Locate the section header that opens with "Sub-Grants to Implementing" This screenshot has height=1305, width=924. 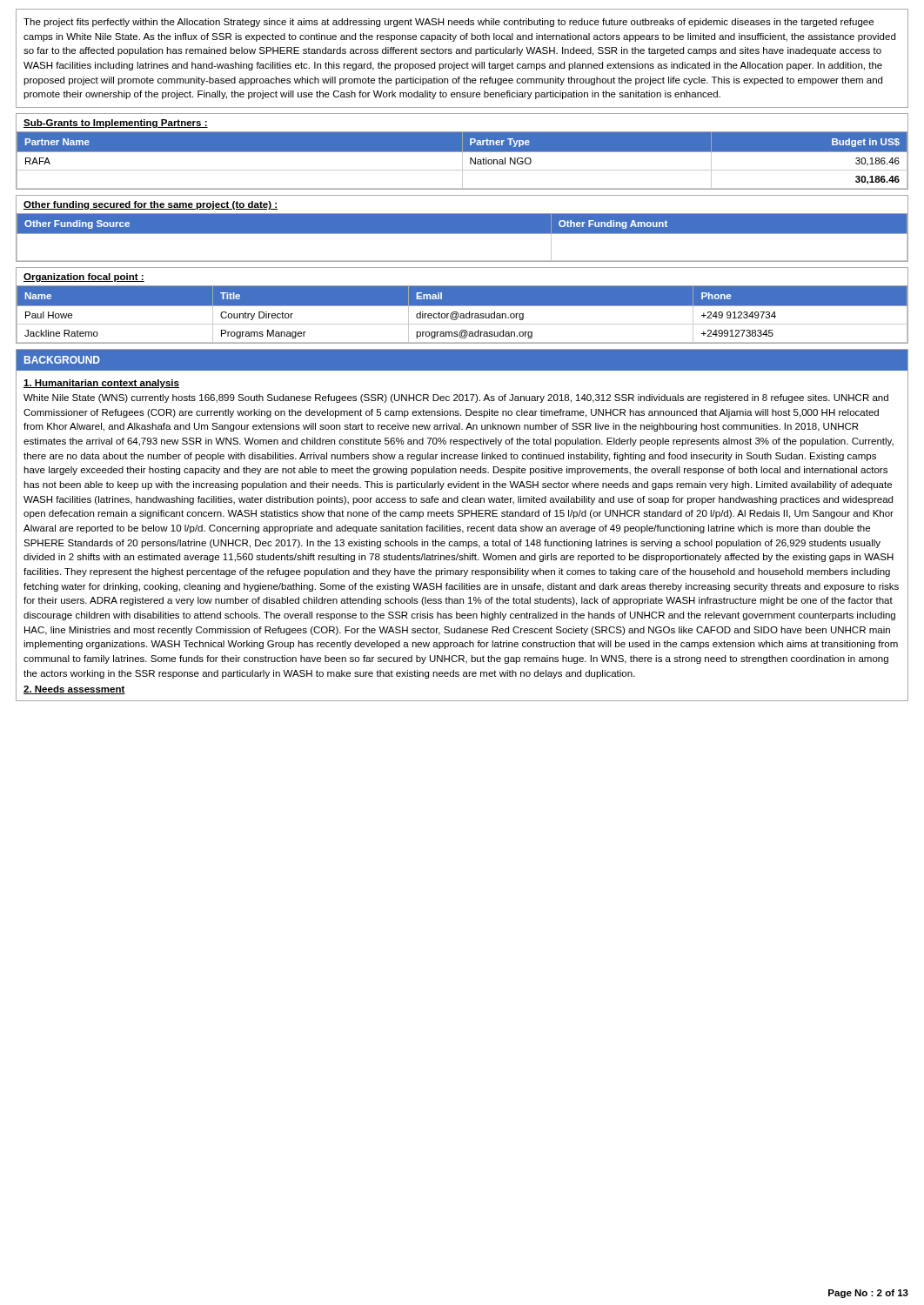[x=116, y=123]
